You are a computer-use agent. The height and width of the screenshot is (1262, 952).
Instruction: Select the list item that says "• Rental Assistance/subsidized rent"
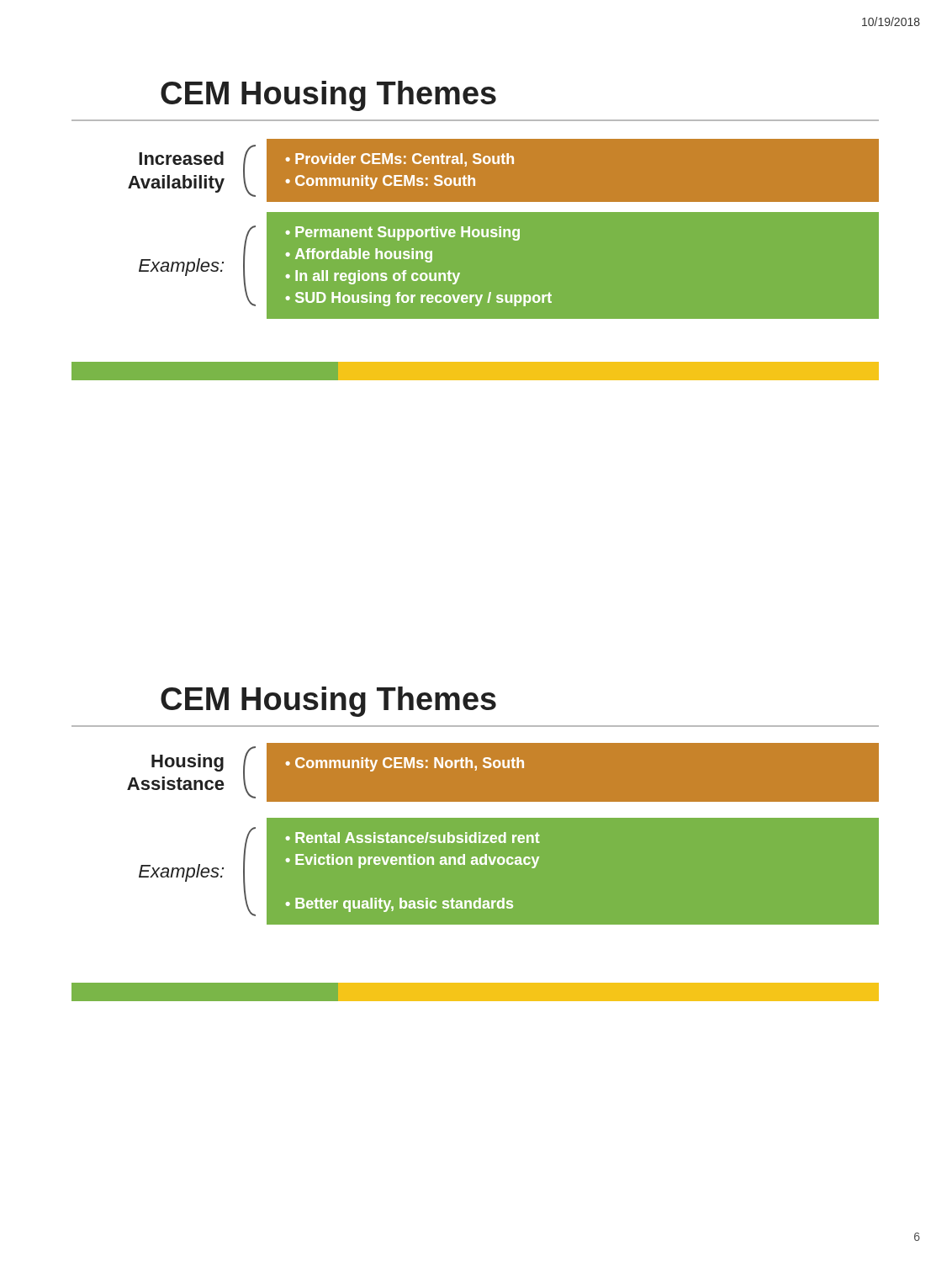click(x=412, y=838)
